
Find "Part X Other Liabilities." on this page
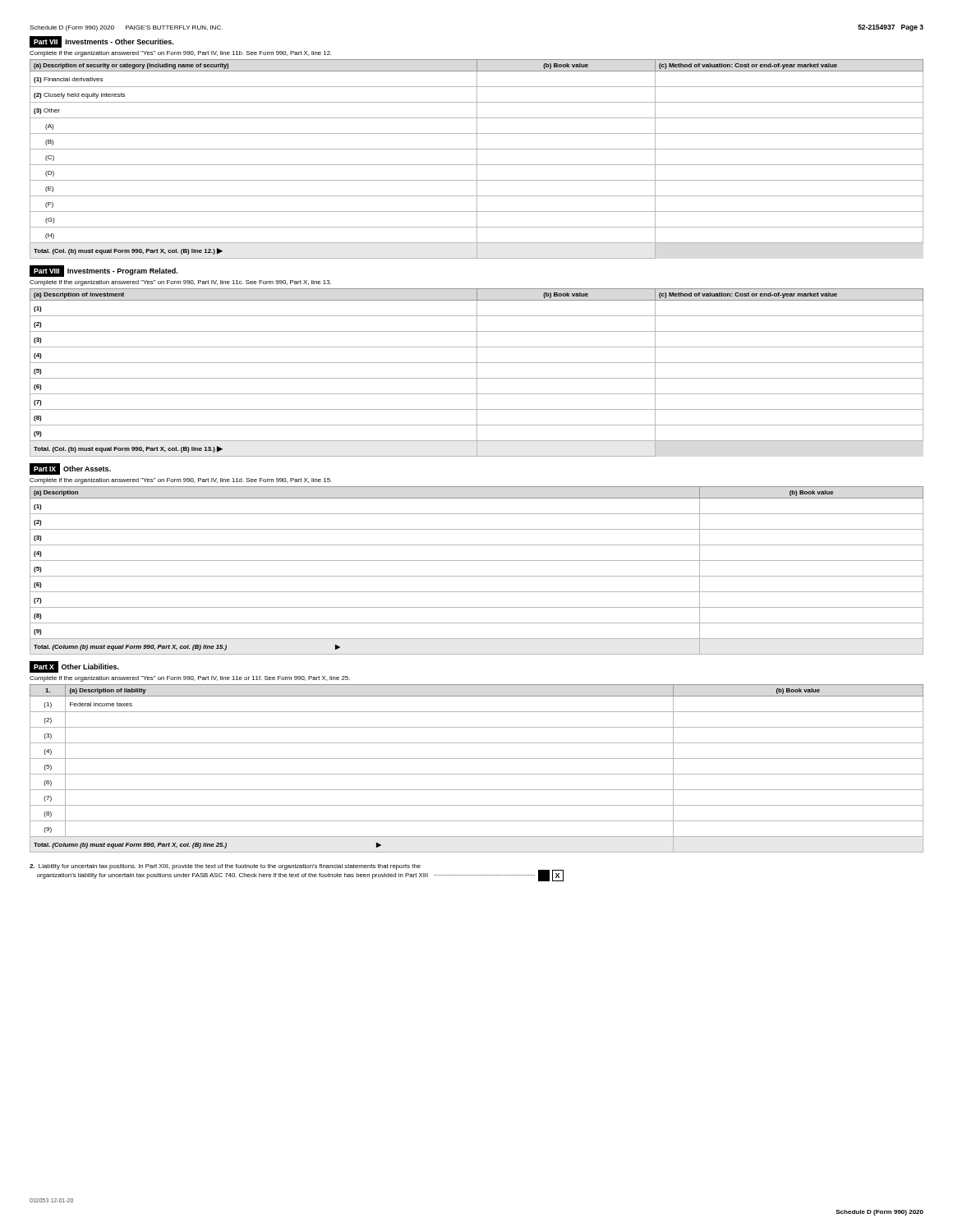(x=74, y=667)
